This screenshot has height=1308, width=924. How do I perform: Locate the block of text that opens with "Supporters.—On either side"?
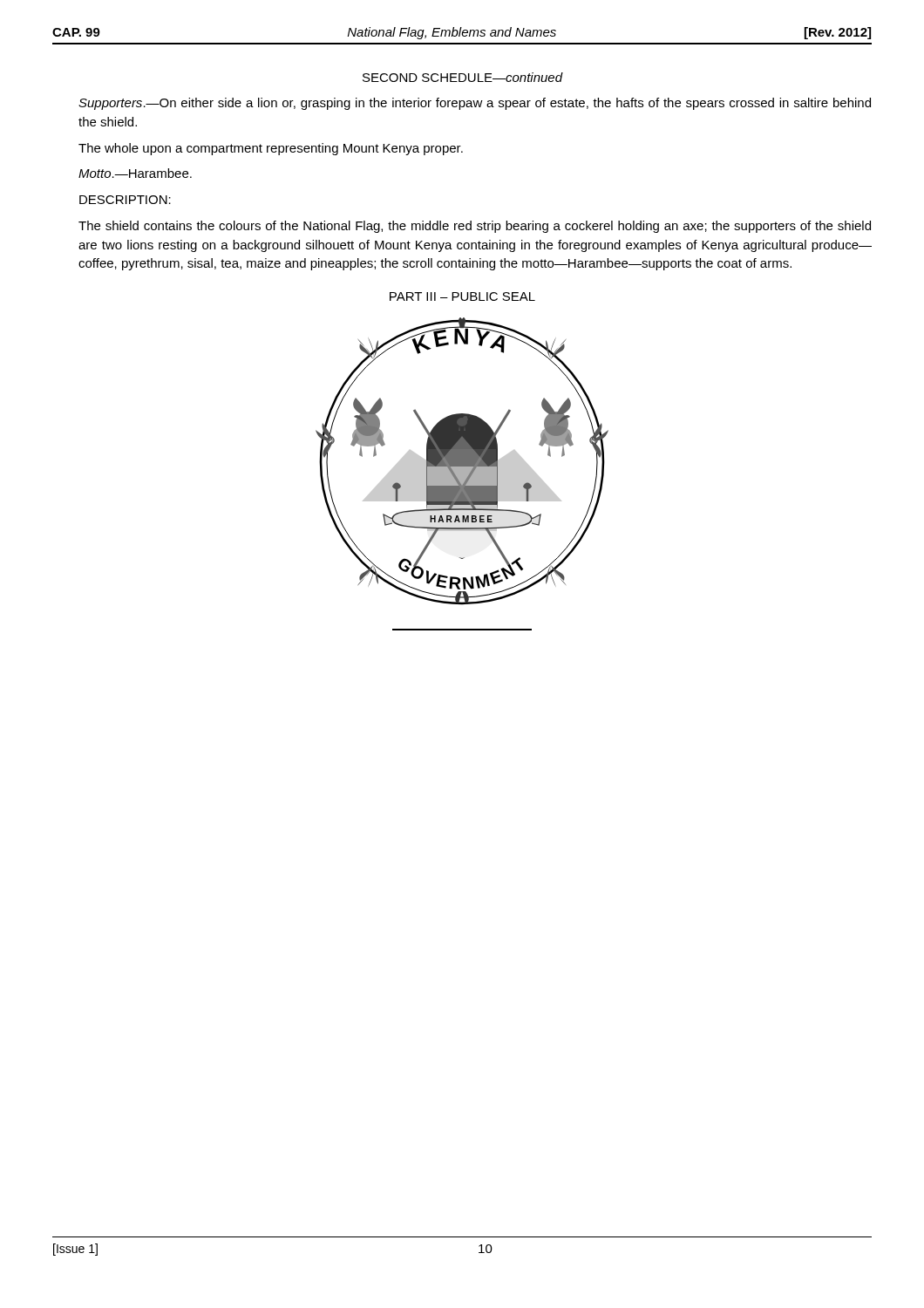pyautogui.click(x=475, y=112)
